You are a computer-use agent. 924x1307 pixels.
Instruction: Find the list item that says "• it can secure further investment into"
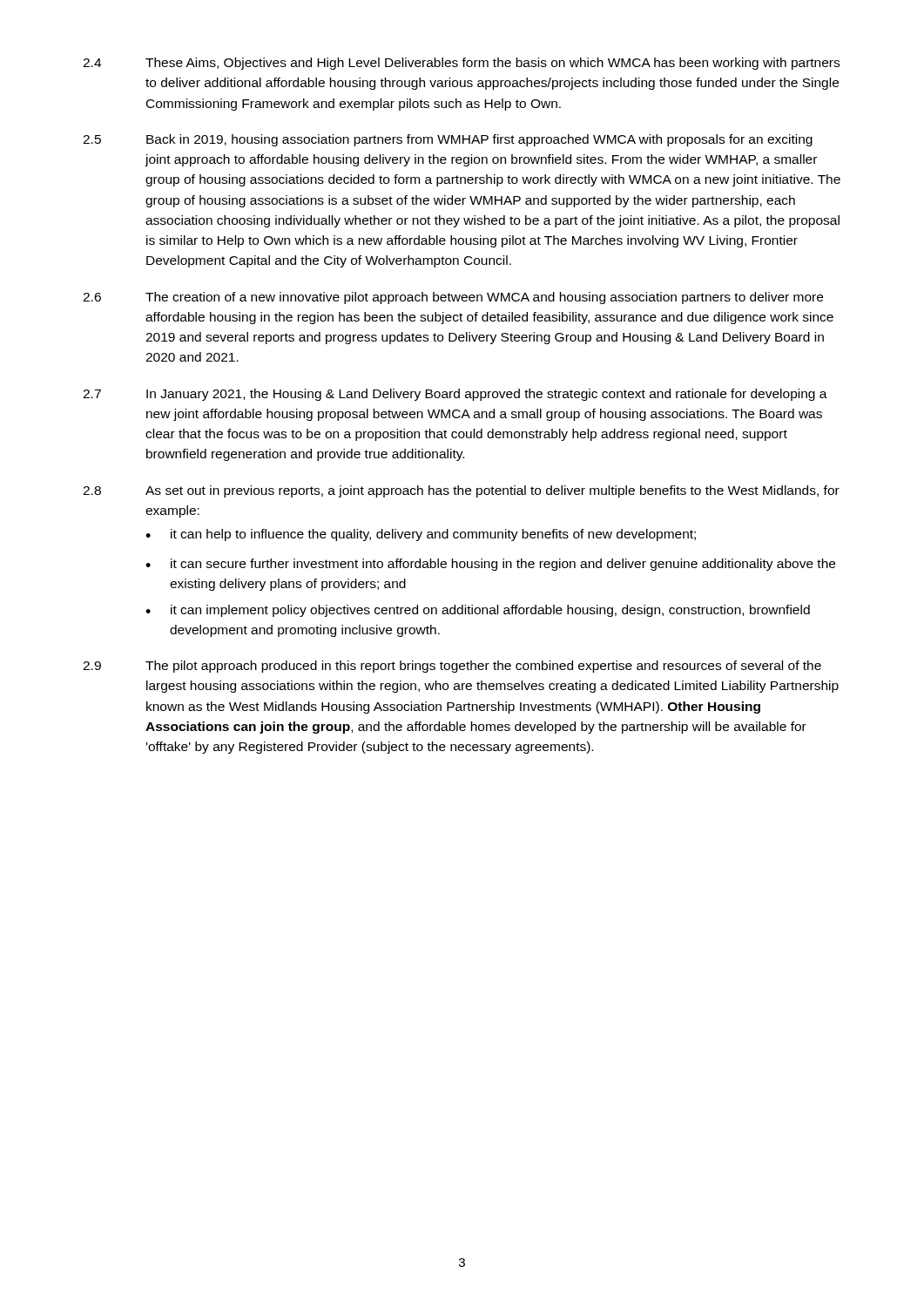pyautogui.click(x=493, y=574)
